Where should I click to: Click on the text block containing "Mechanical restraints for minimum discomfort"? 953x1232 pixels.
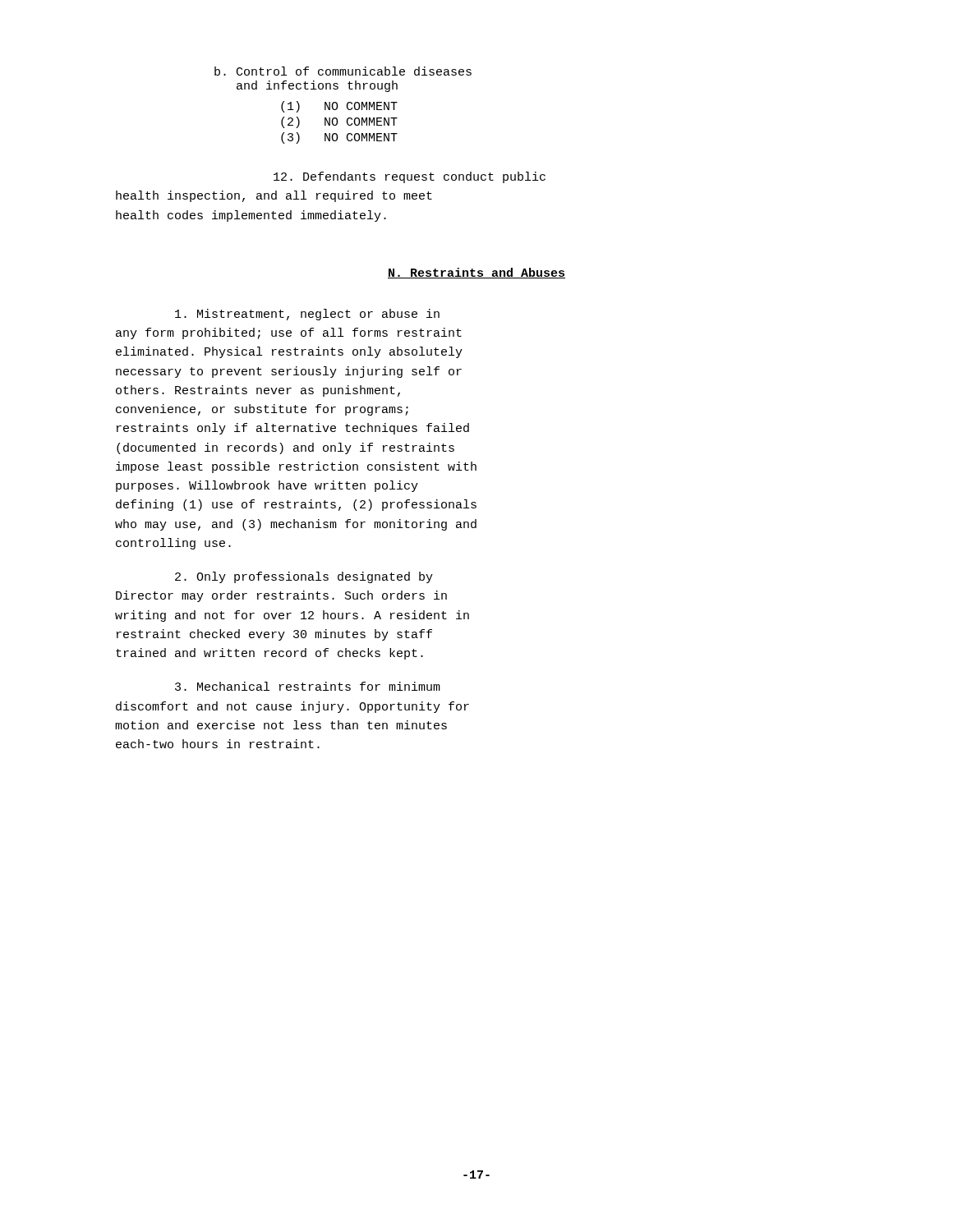coord(293,717)
